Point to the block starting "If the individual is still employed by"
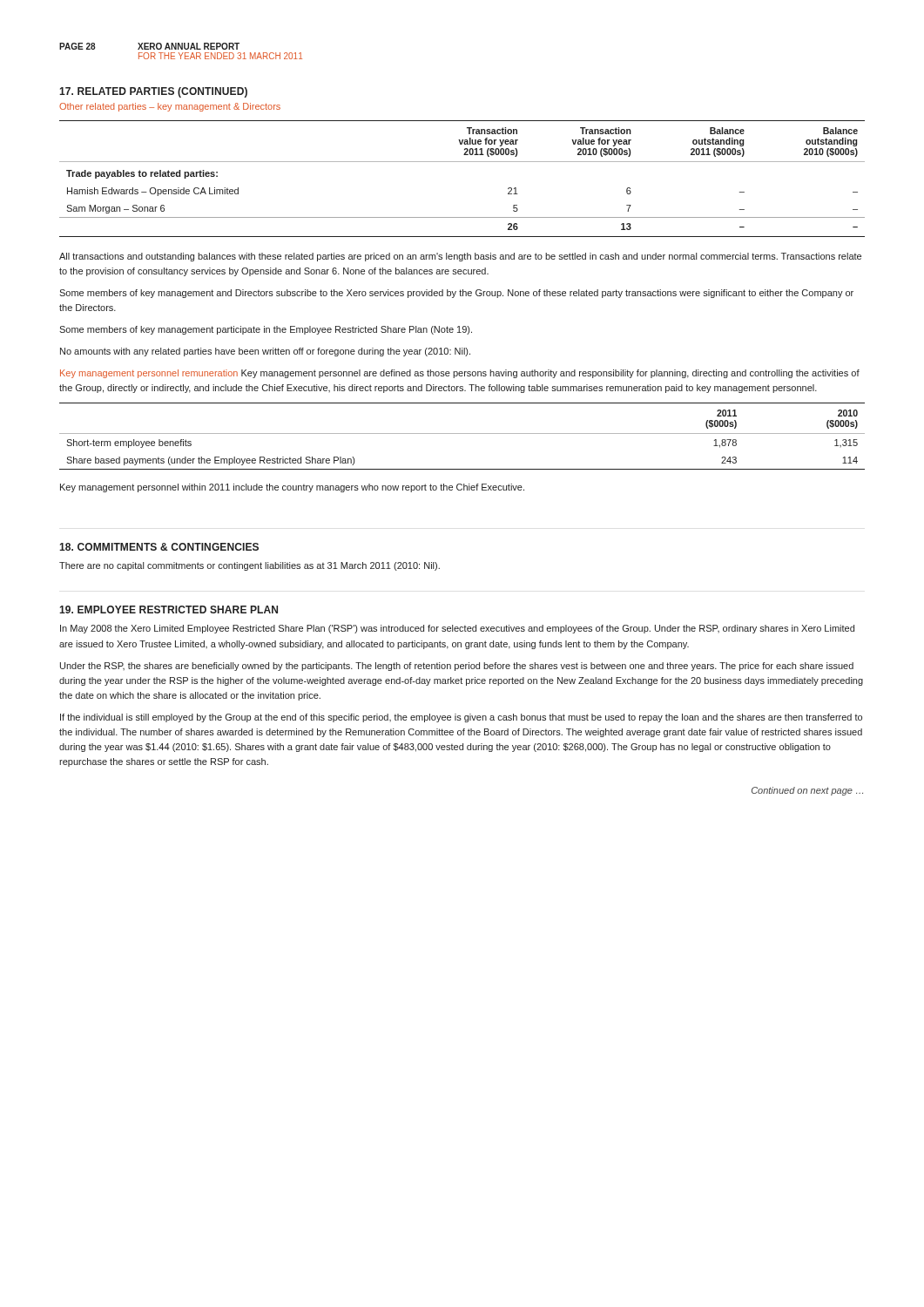This screenshot has width=924, height=1307. (461, 739)
